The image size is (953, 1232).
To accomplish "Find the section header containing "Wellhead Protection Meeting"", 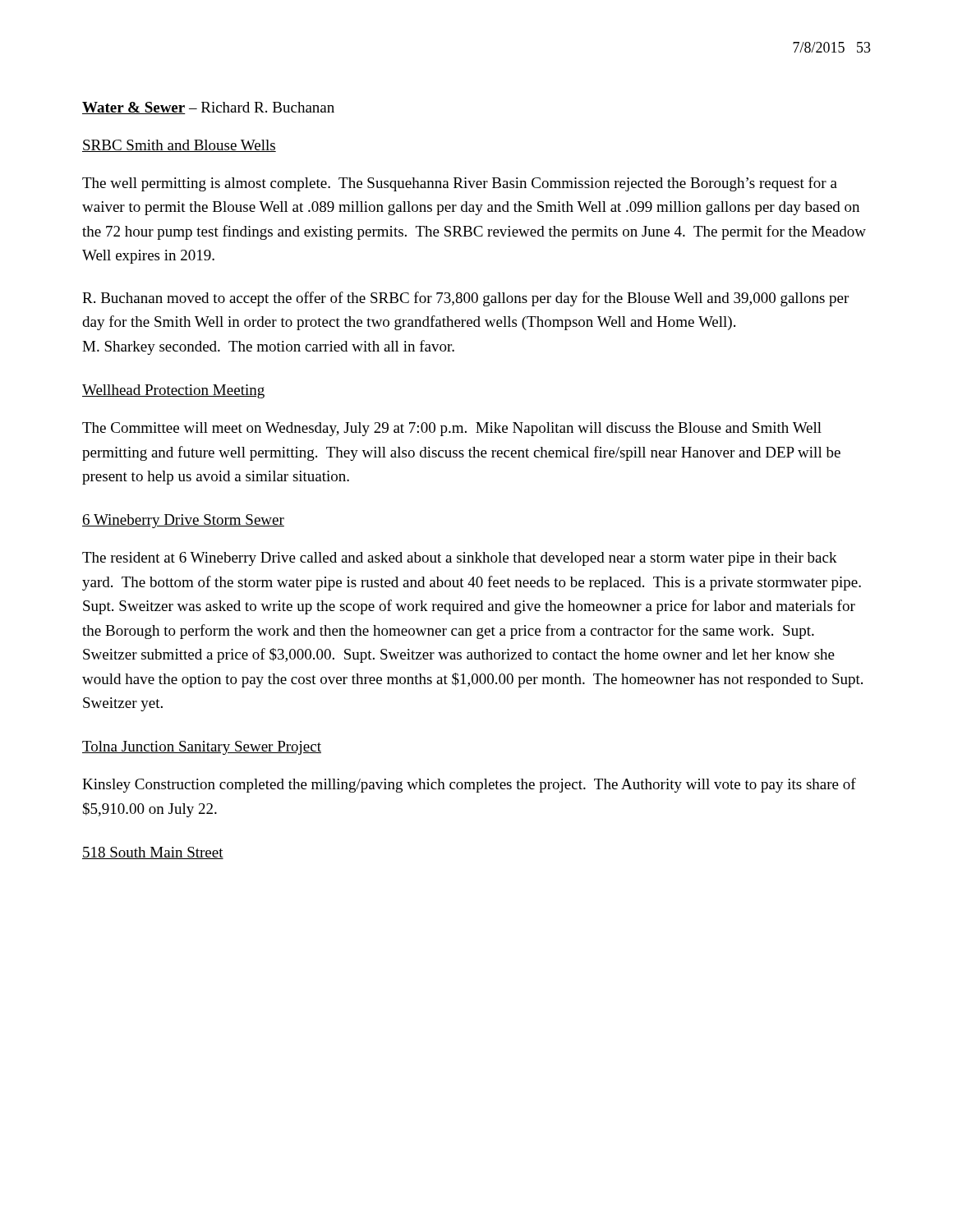I will [173, 390].
